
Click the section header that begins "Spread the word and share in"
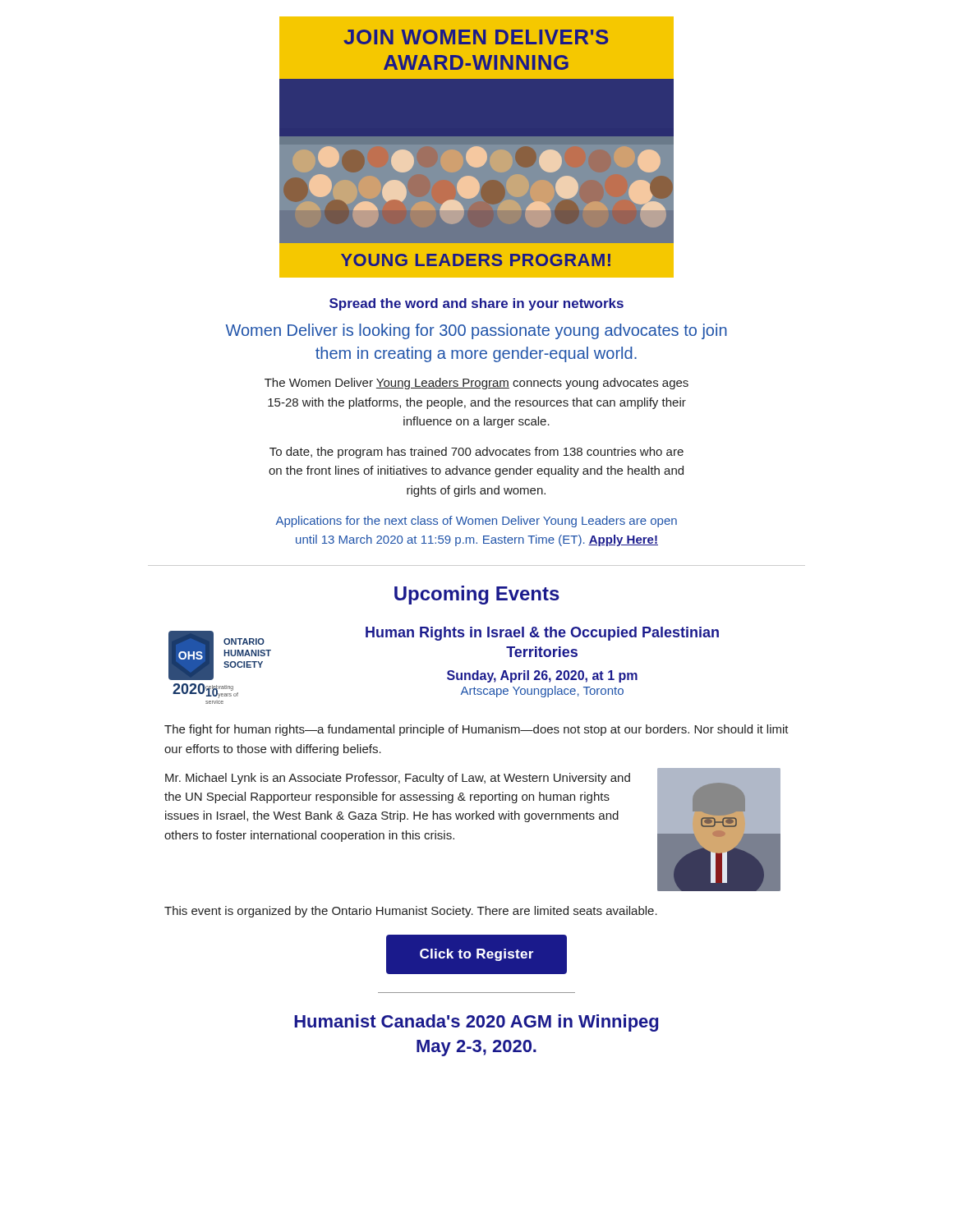click(476, 304)
